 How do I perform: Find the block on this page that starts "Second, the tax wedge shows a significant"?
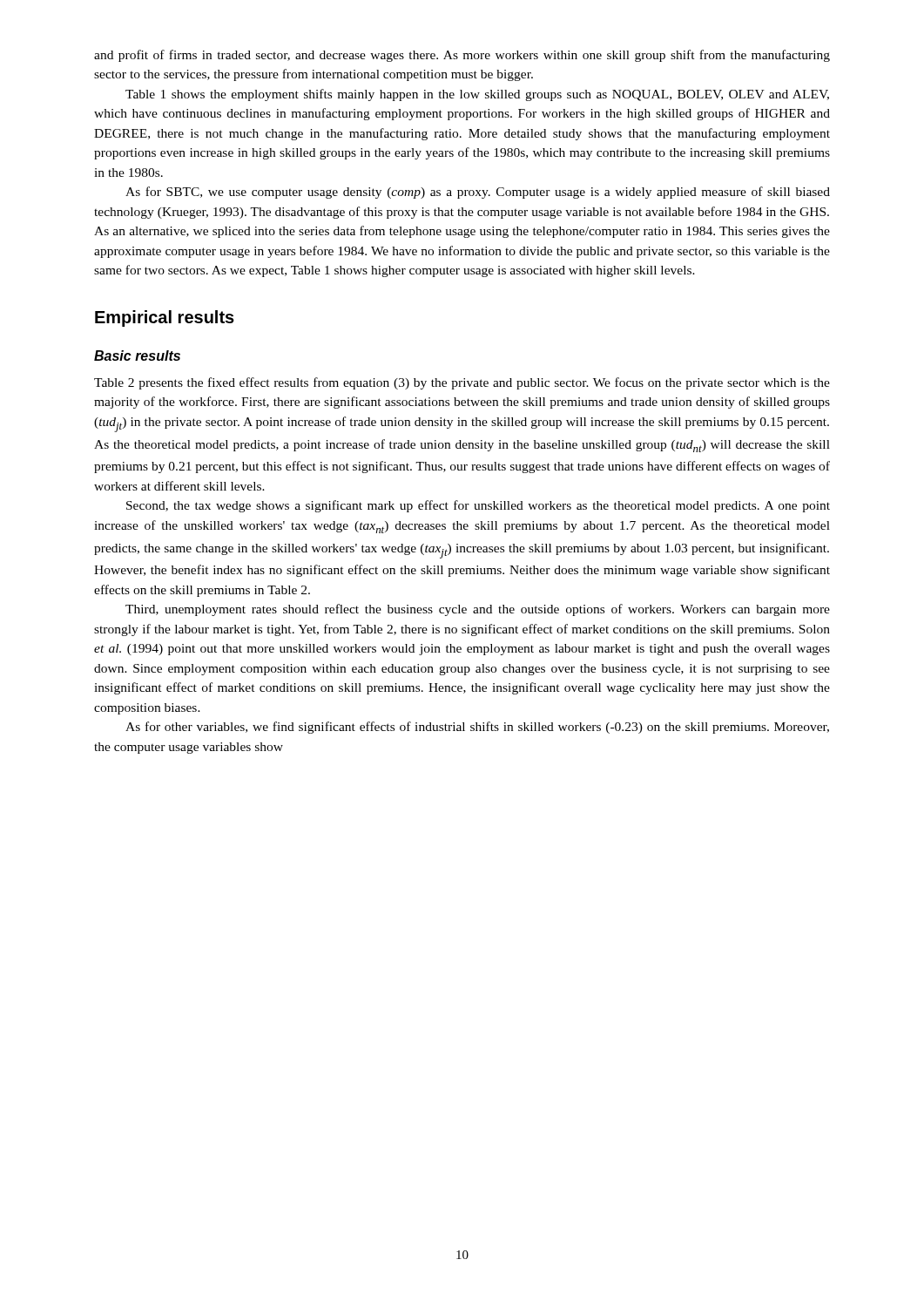462,548
